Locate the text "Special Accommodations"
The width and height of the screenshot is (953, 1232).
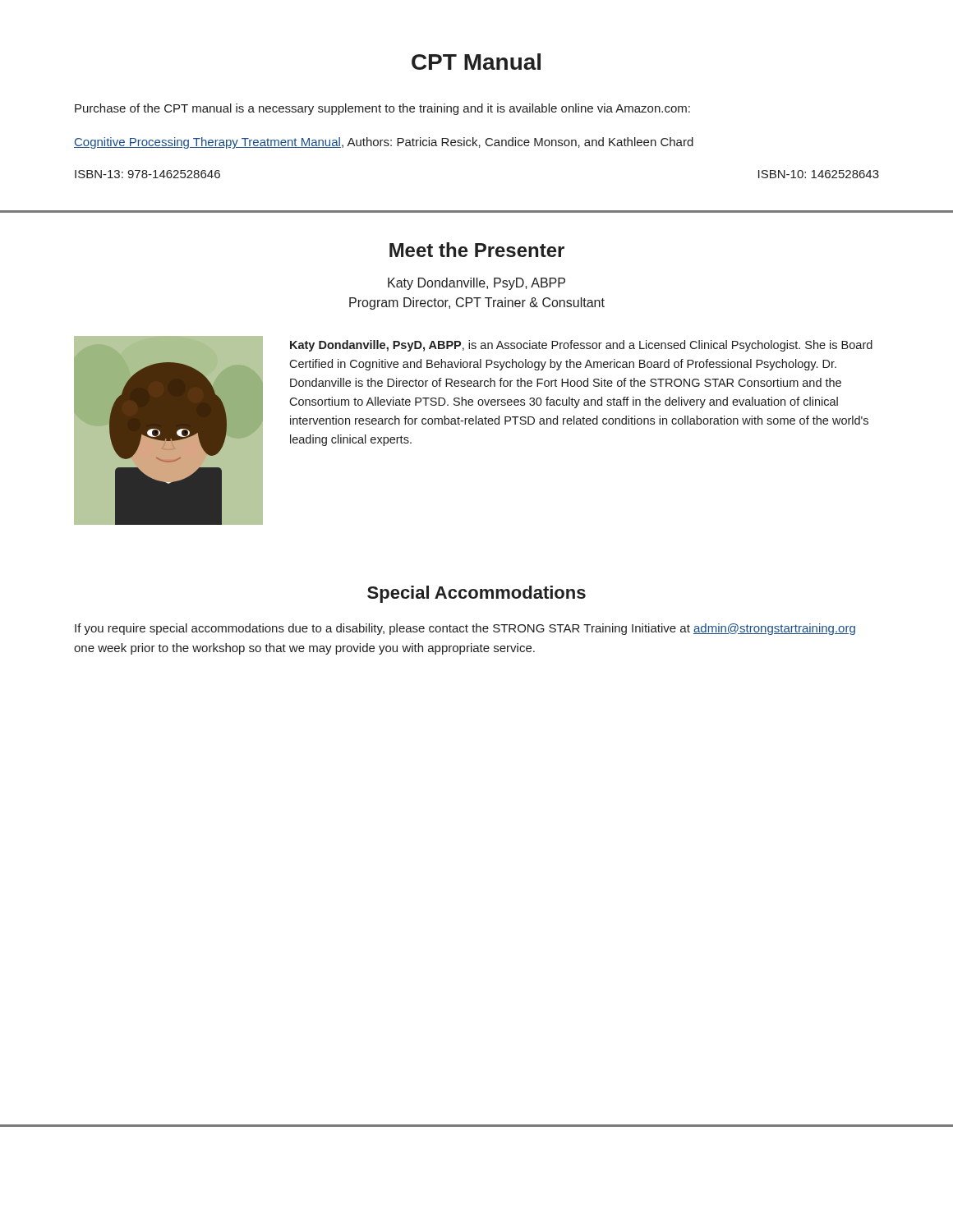pos(476,592)
